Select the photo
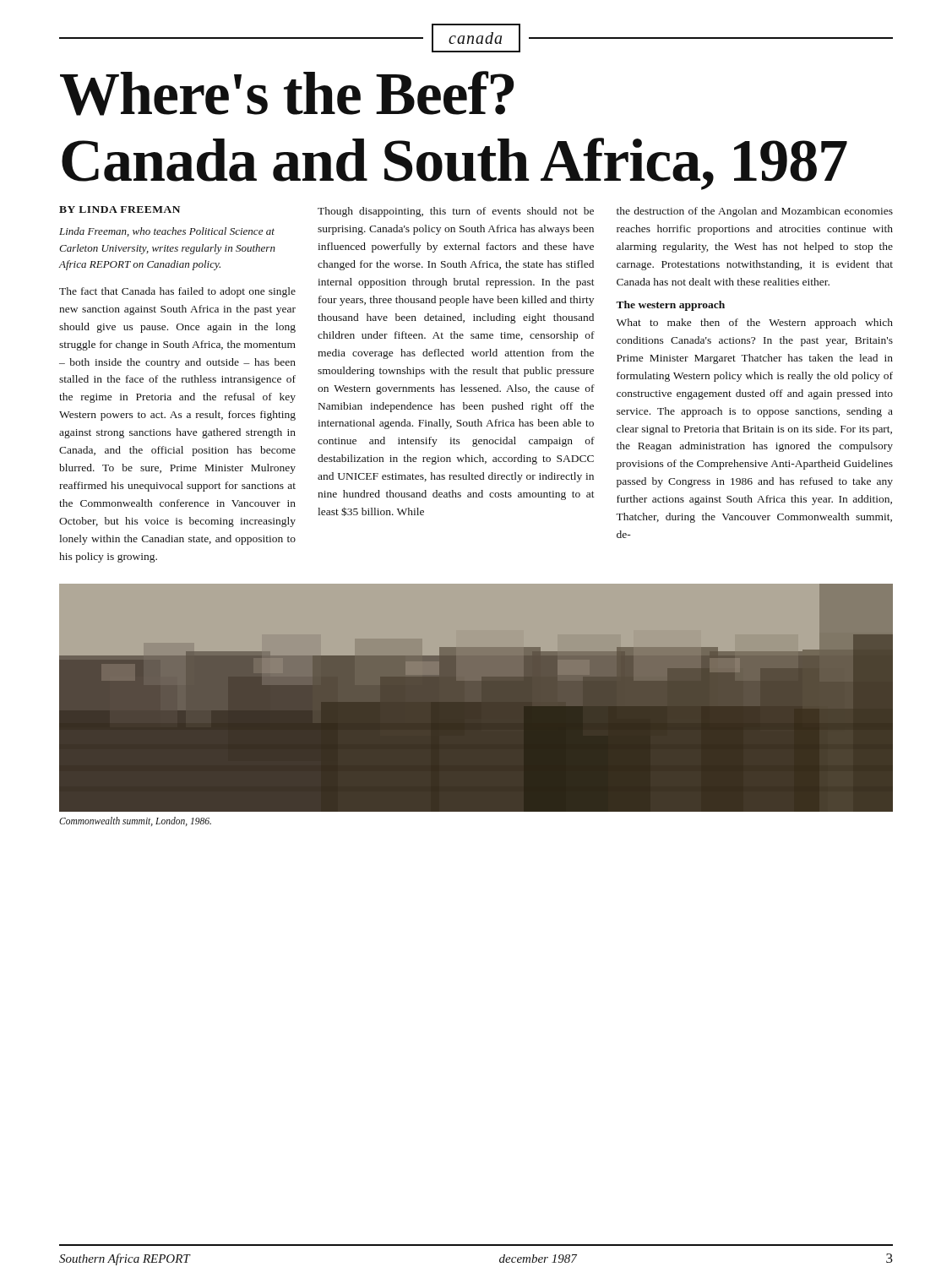This screenshot has height=1267, width=952. pos(476,697)
